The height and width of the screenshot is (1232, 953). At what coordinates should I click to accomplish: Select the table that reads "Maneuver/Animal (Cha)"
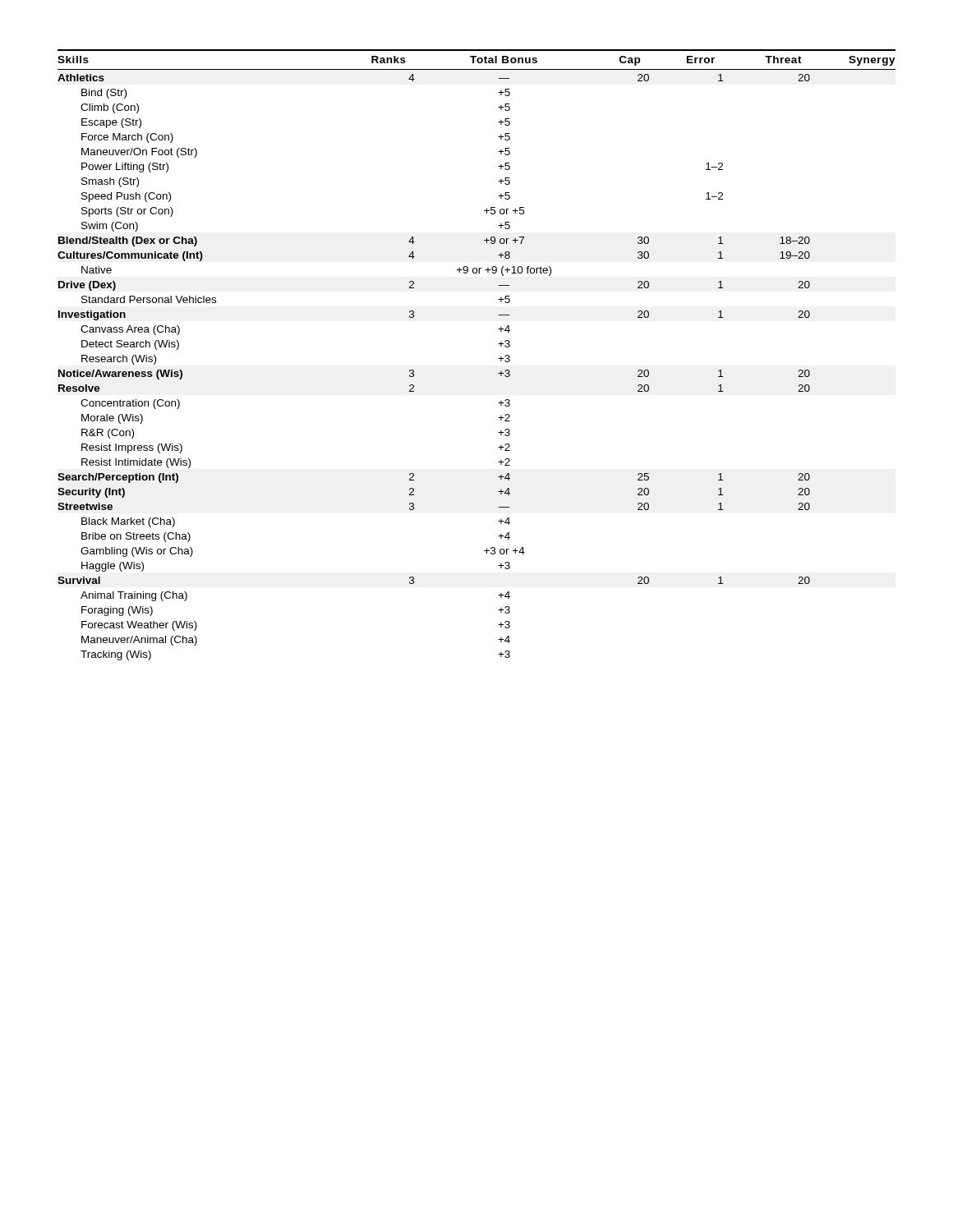(x=476, y=355)
